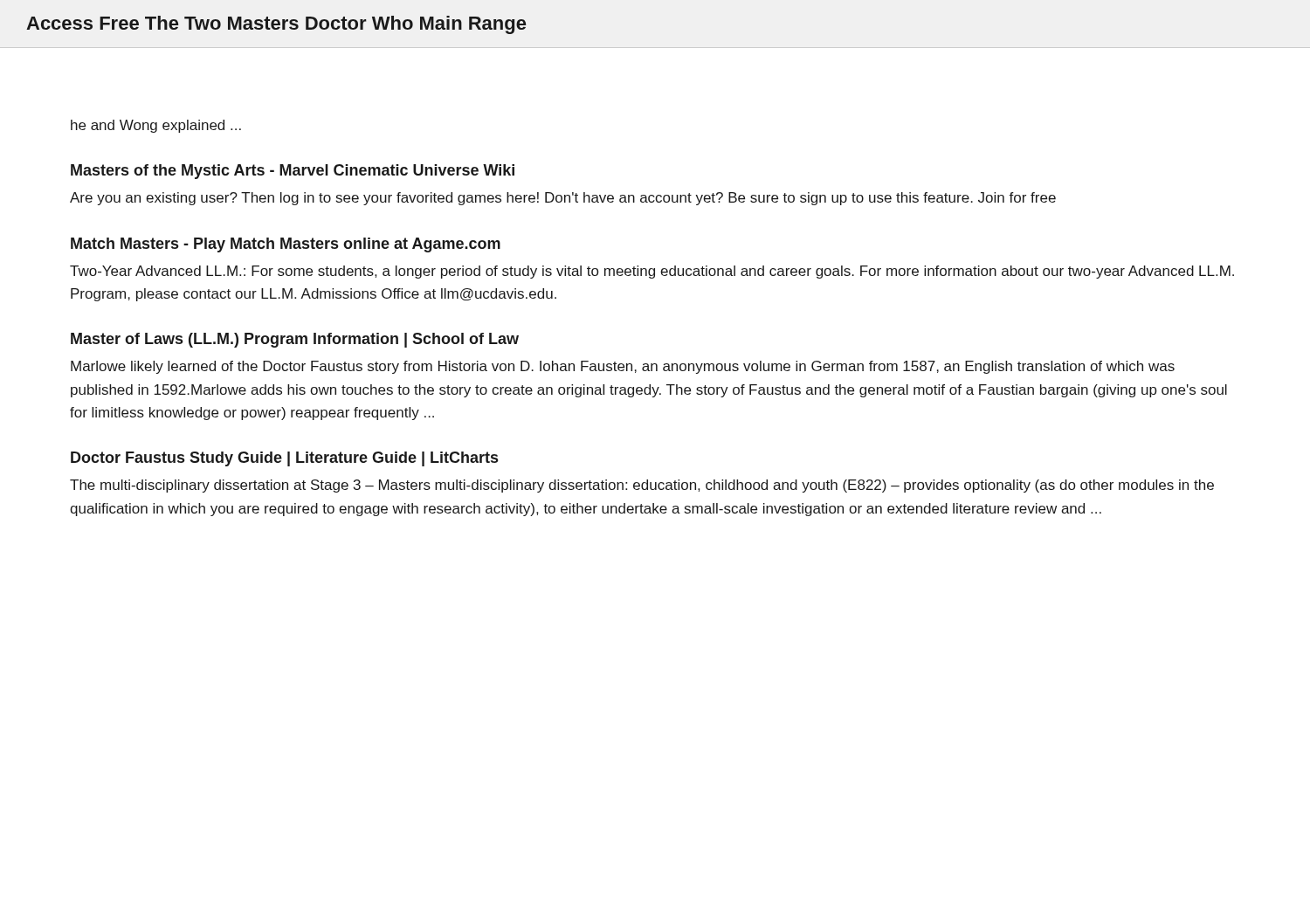Locate the section header that reads "Doctor Faustus Study Guide | Literature Guide |"
The width and height of the screenshot is (1310, 924).
pyautogui.click(x=284, y=458)
